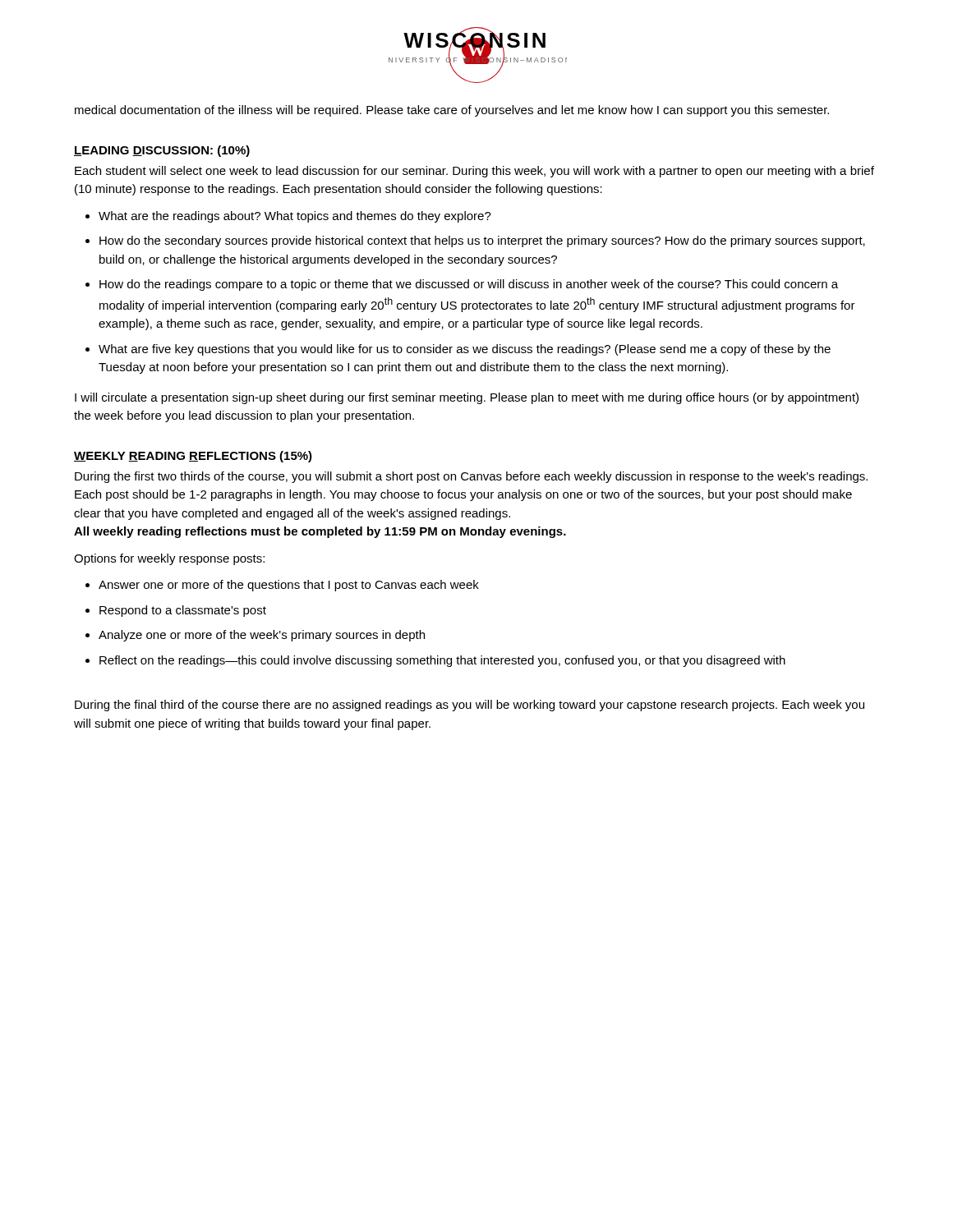Find the text block starting "Answer one or more of the"
Image resolution: width=953 pixels, height=1232 pixels.
289,584
